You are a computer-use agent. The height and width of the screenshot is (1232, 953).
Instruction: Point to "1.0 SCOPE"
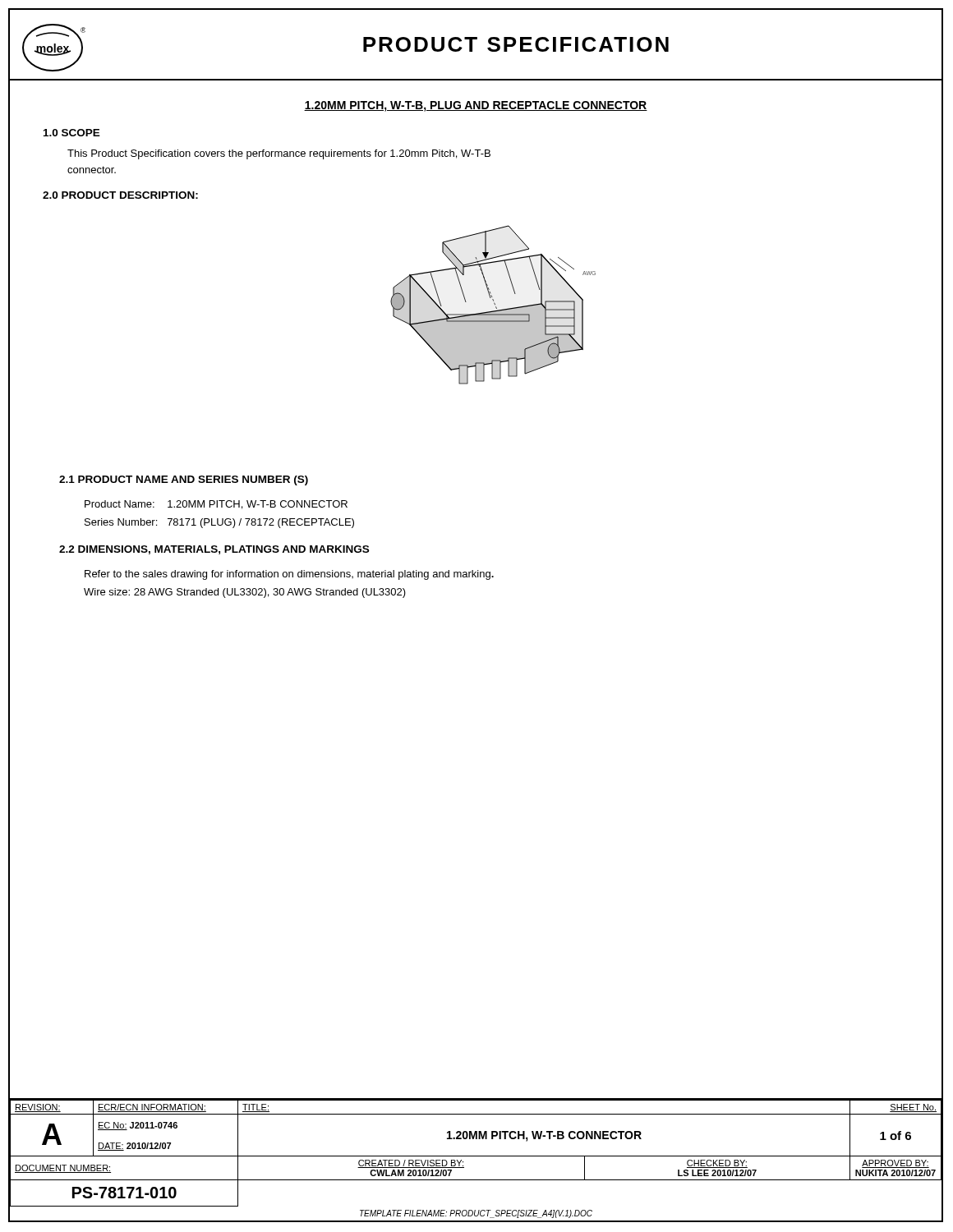click(x=71, y=133)
